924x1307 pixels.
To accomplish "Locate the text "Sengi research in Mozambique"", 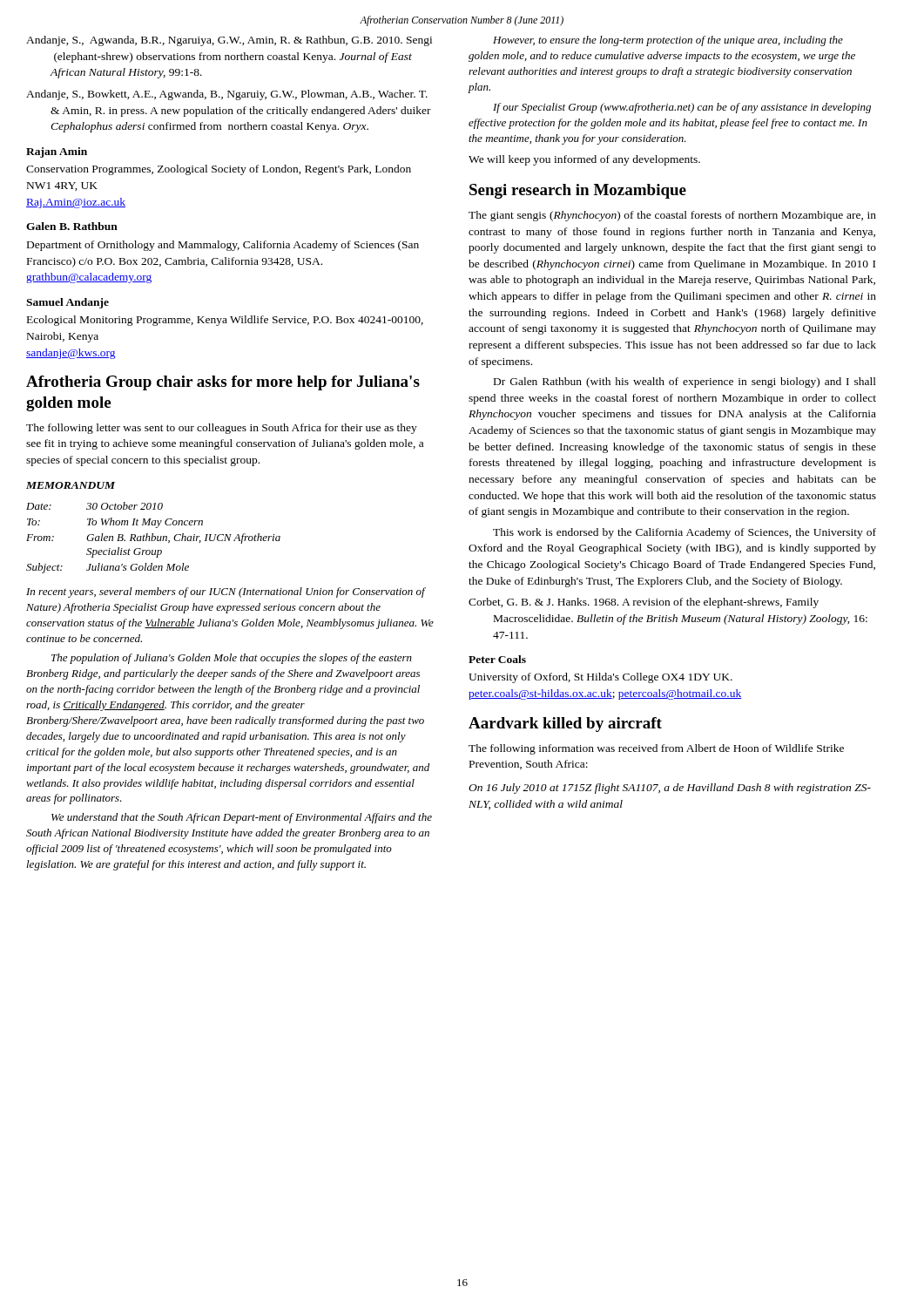I will pos(577,190).
